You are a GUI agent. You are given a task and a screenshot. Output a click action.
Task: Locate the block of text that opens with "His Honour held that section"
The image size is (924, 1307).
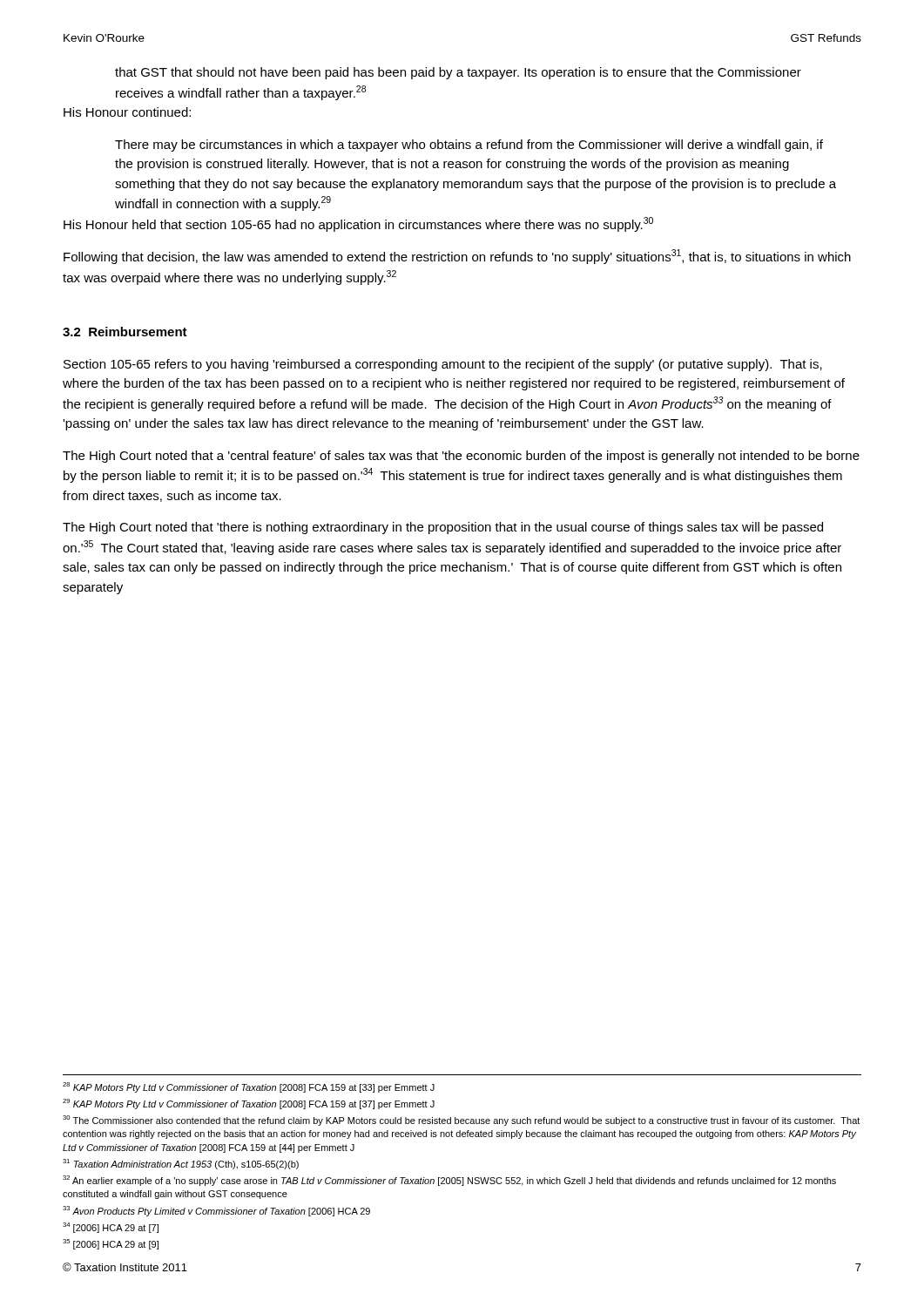point(462,224)
